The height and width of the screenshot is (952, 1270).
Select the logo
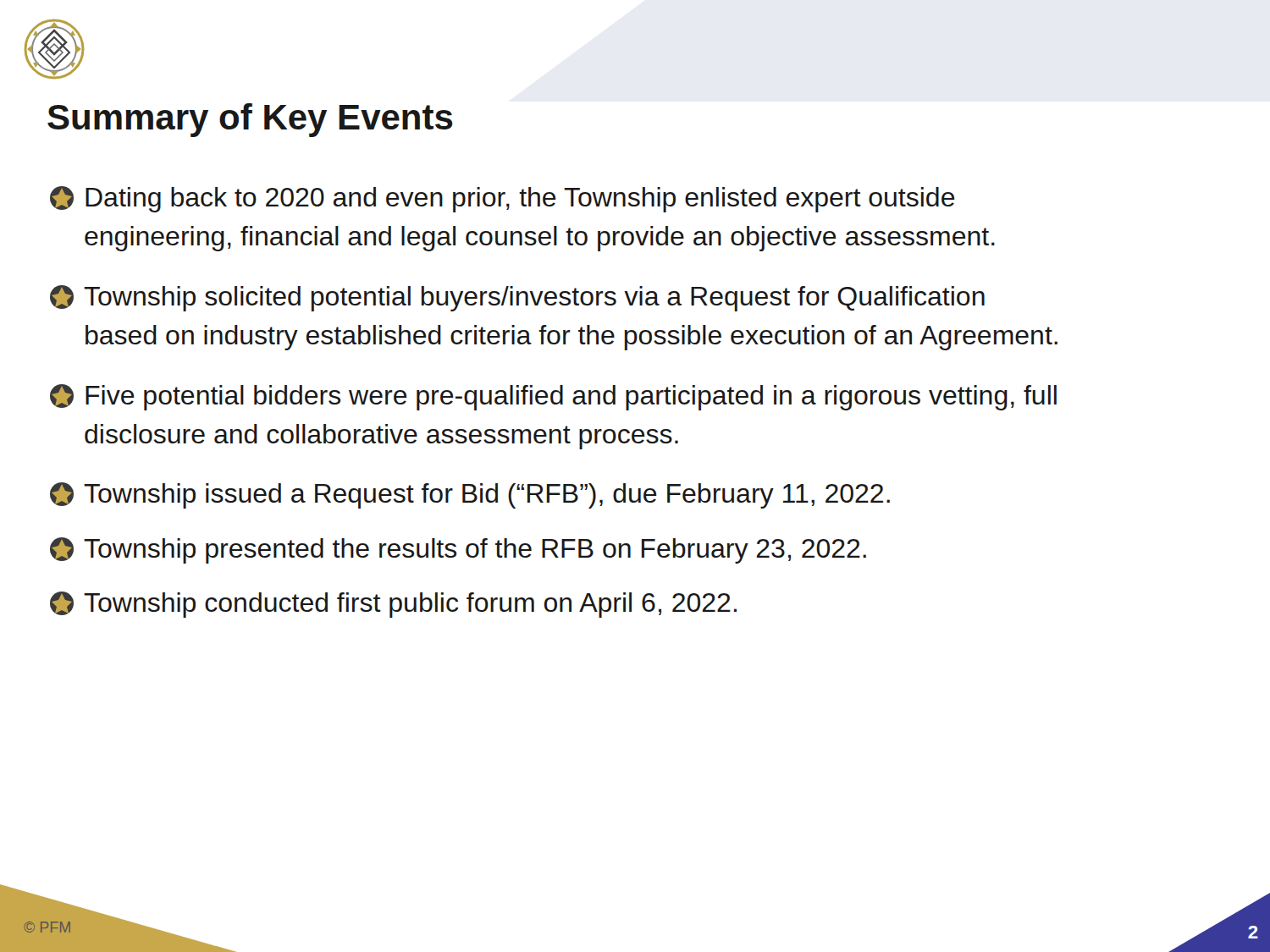coord(54,51)
